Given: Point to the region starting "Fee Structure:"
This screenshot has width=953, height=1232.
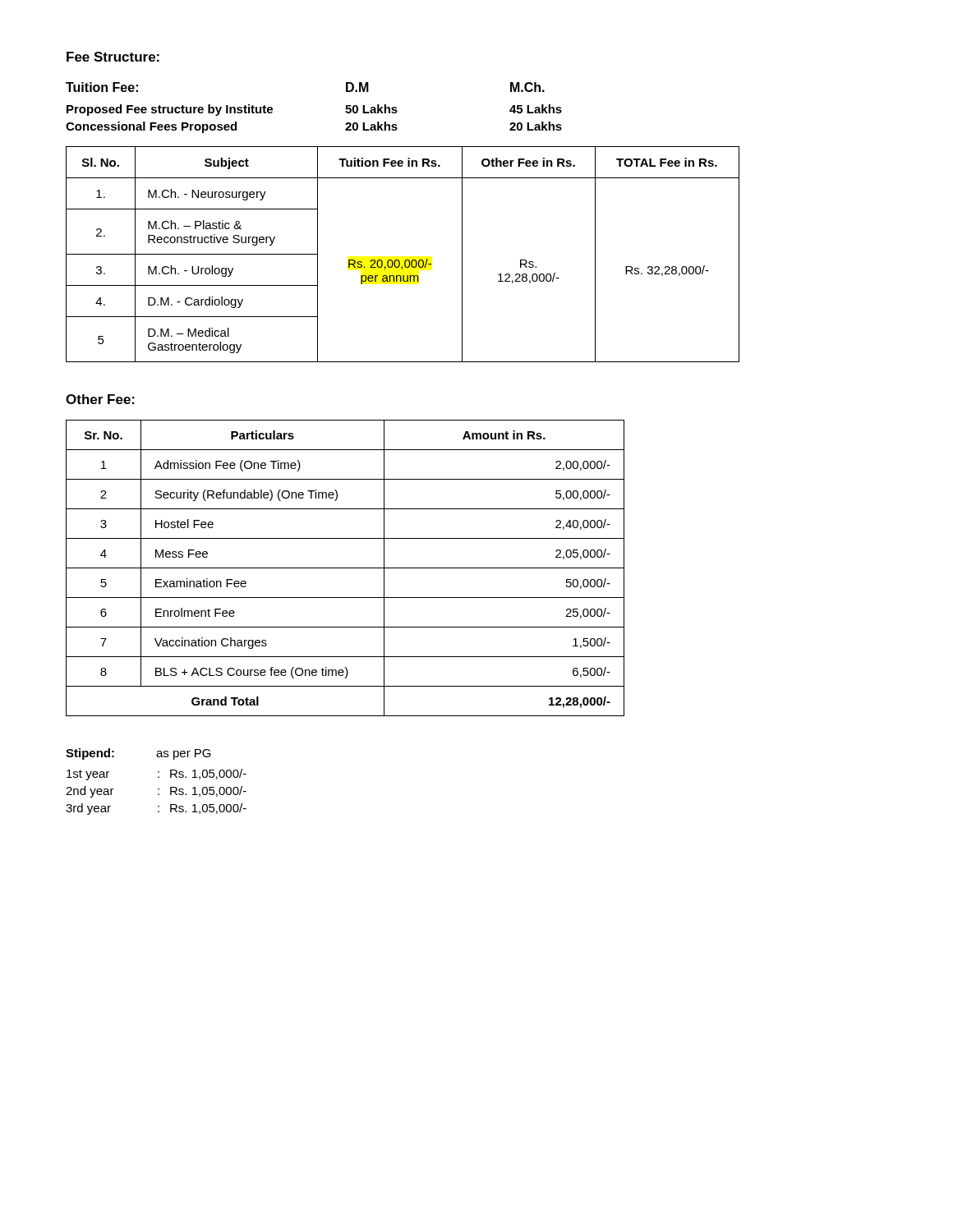Looking at the screenshot, I should [113, 57].
